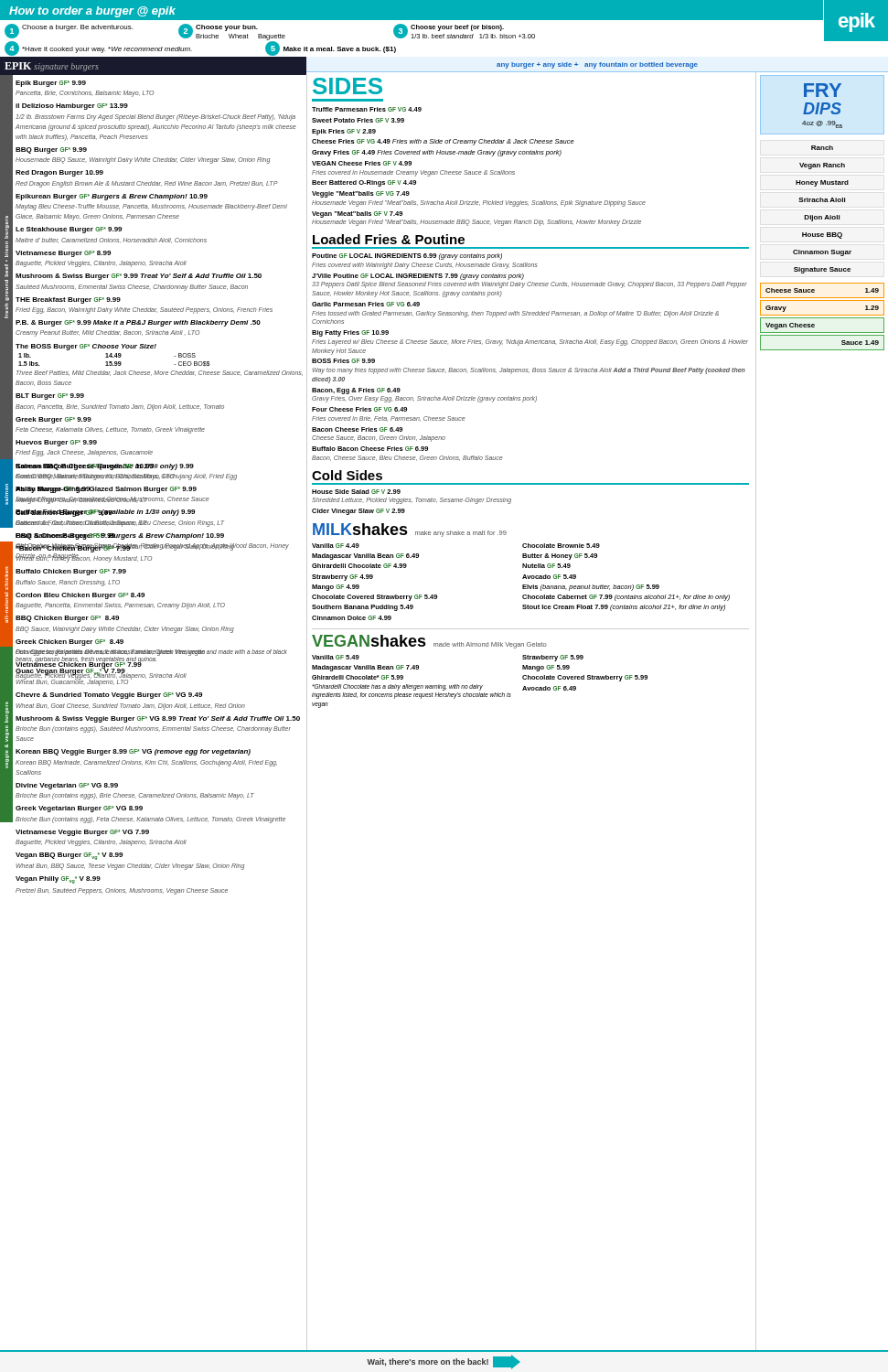Point to the block beginning "Beer Battered O-Rings GF"
The image size is (888, 1372).
pyautogui.click(x=364, y=183)
